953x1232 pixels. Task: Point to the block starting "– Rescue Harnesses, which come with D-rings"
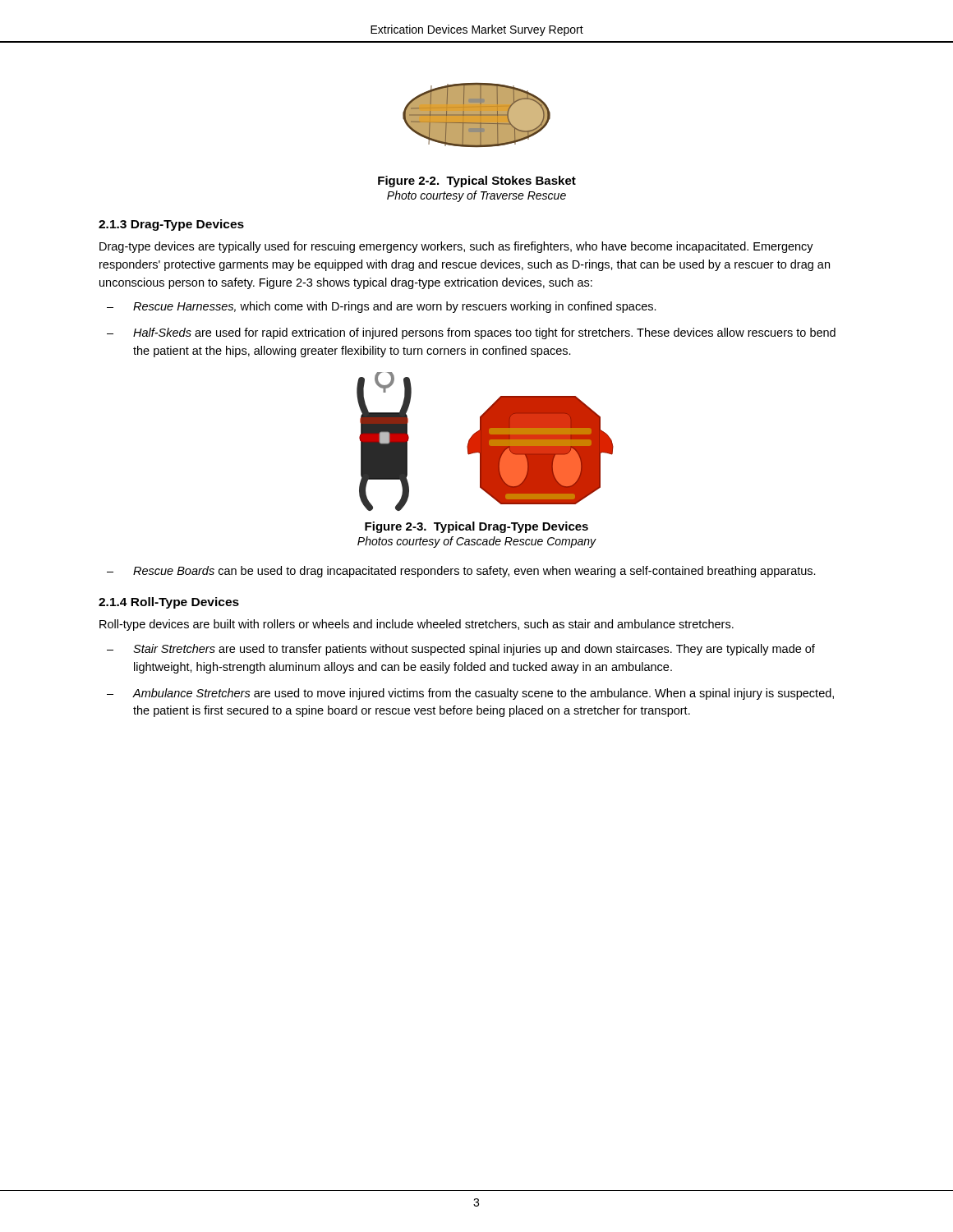481,307
